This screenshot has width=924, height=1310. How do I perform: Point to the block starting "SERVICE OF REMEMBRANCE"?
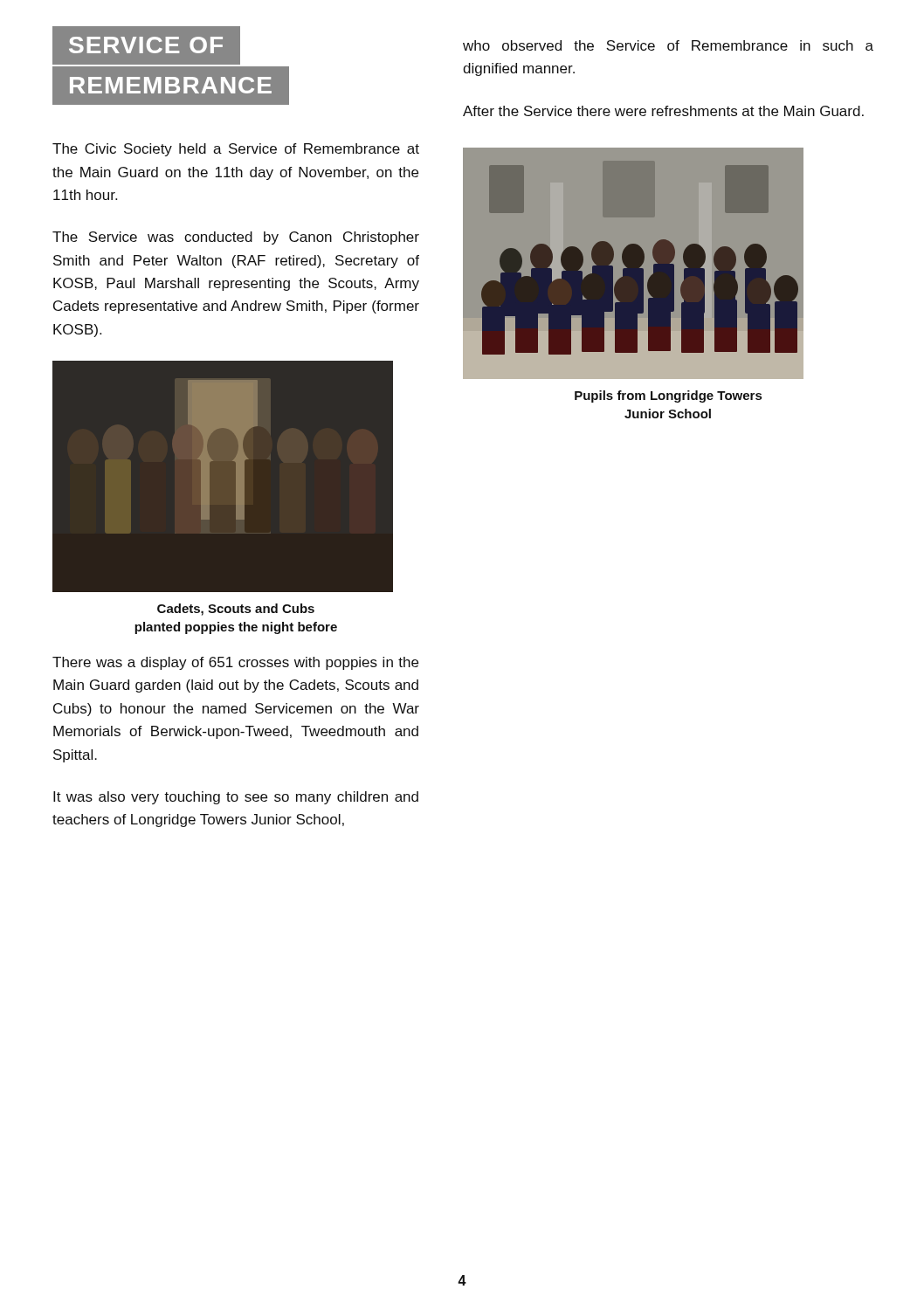click(x=171, y=66)
